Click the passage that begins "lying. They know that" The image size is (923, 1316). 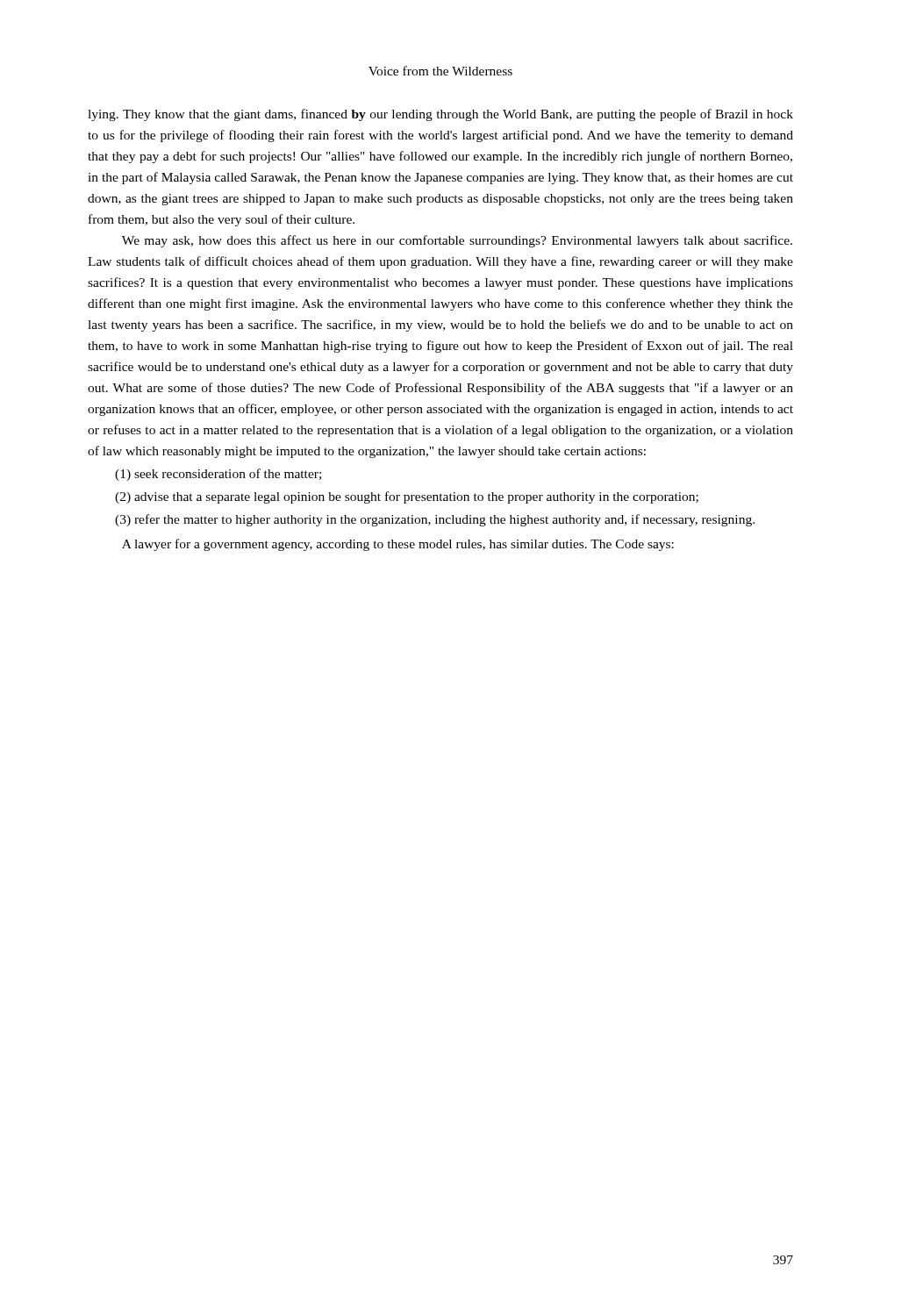[440, 283]
